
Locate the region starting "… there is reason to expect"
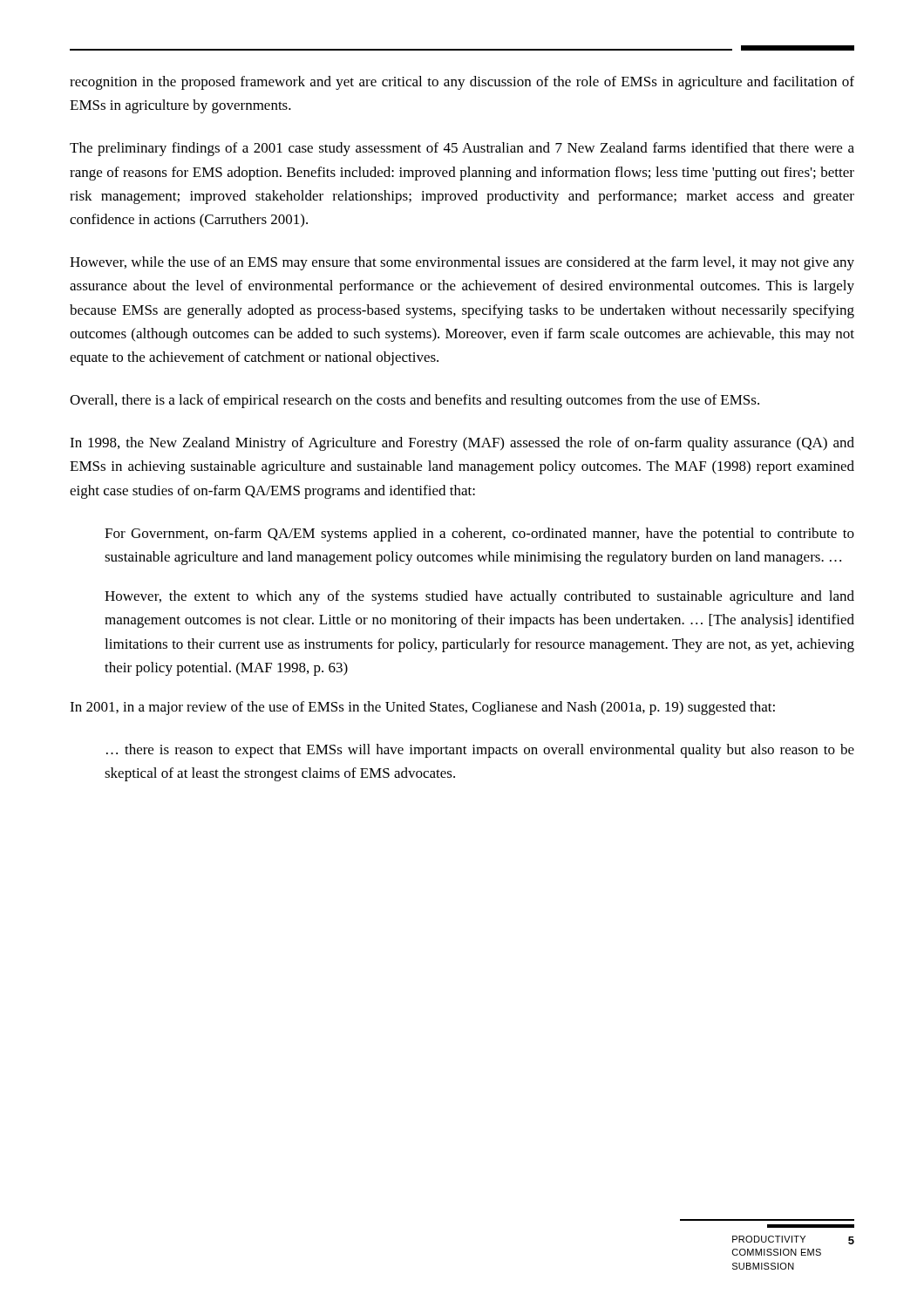pos(479,761)
